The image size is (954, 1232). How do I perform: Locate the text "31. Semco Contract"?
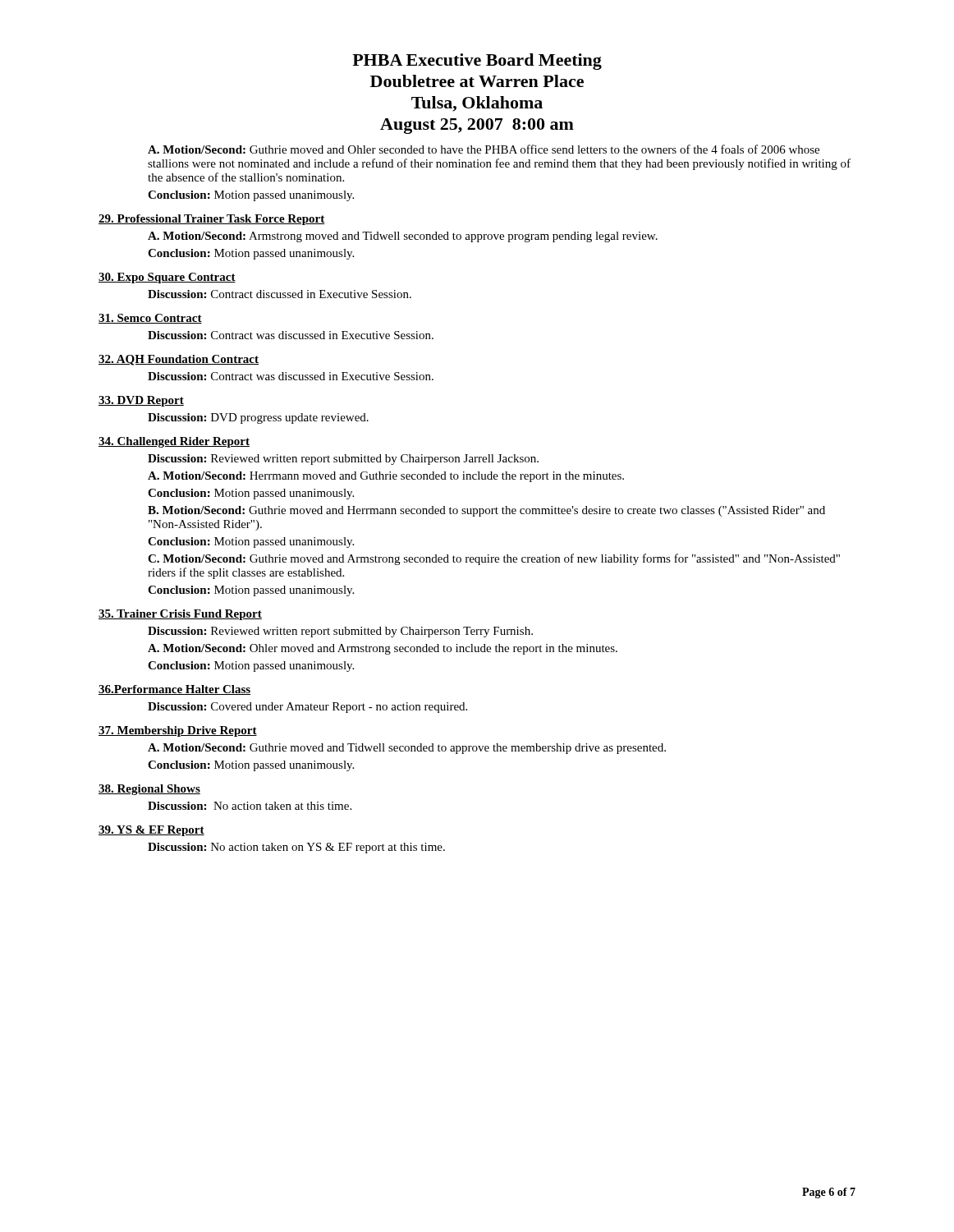[x=150, y=318]
